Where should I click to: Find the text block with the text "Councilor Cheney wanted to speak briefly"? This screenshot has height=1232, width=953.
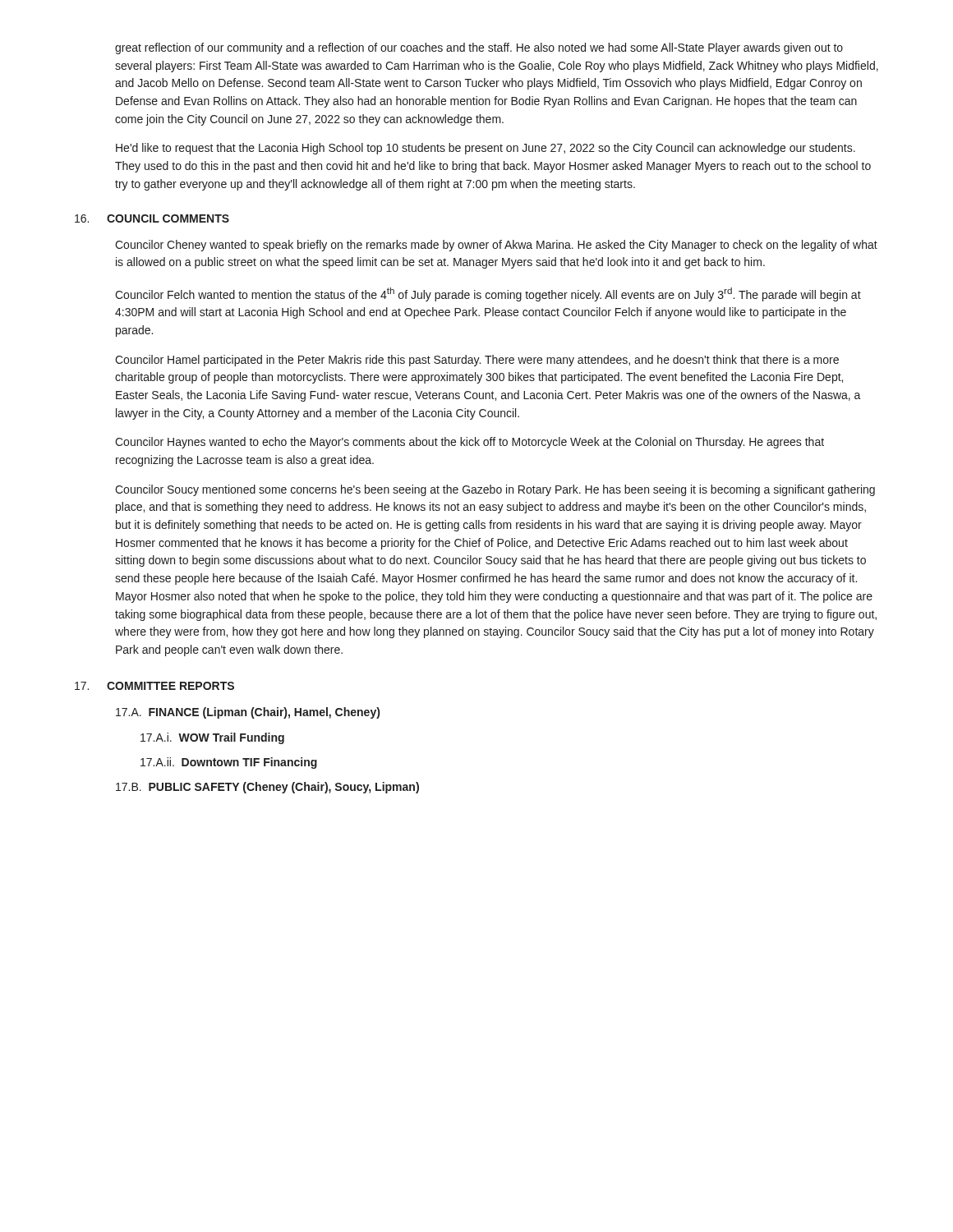pyautogui.click(x=496, y=253)
